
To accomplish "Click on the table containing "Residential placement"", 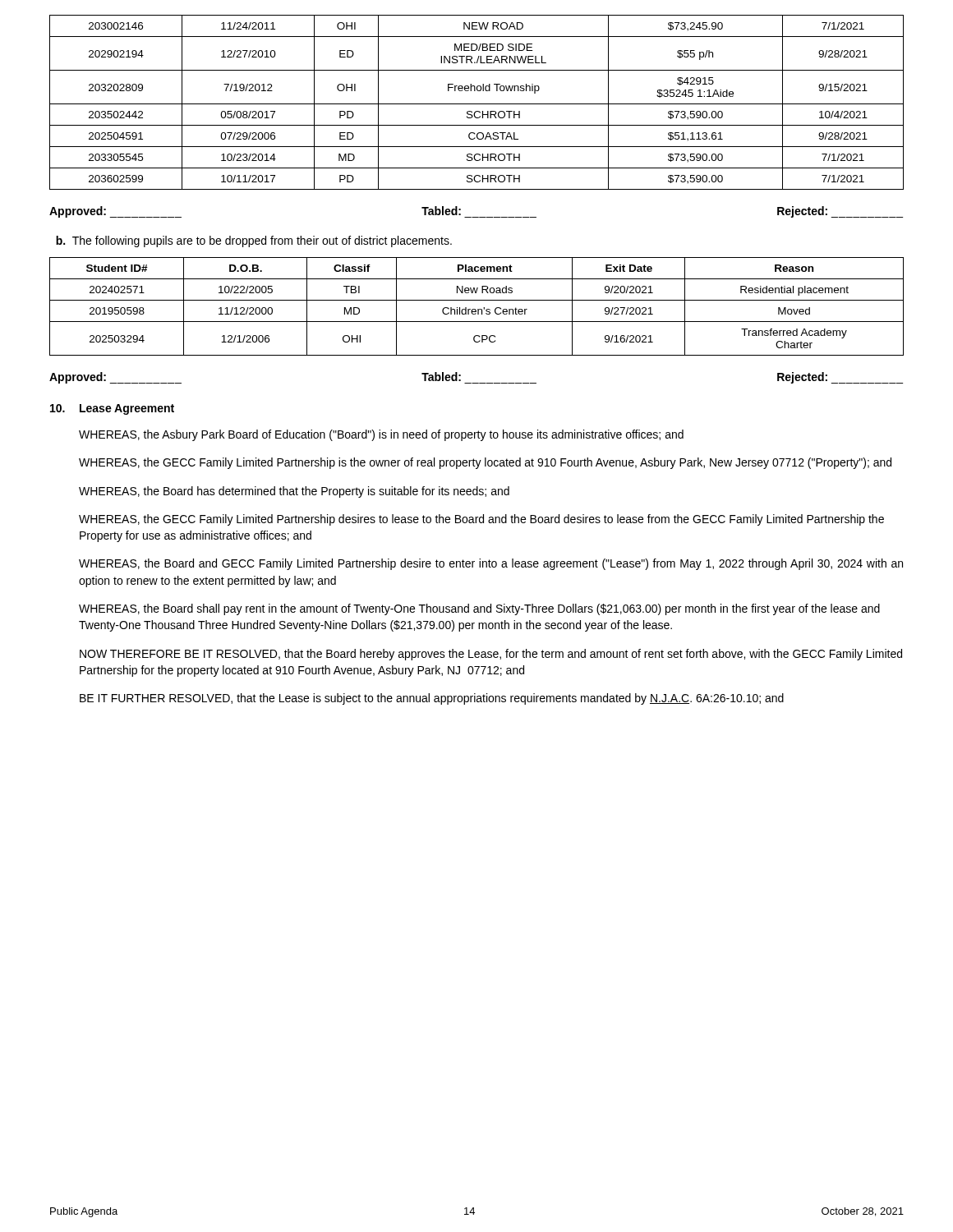I will (476, 306).
